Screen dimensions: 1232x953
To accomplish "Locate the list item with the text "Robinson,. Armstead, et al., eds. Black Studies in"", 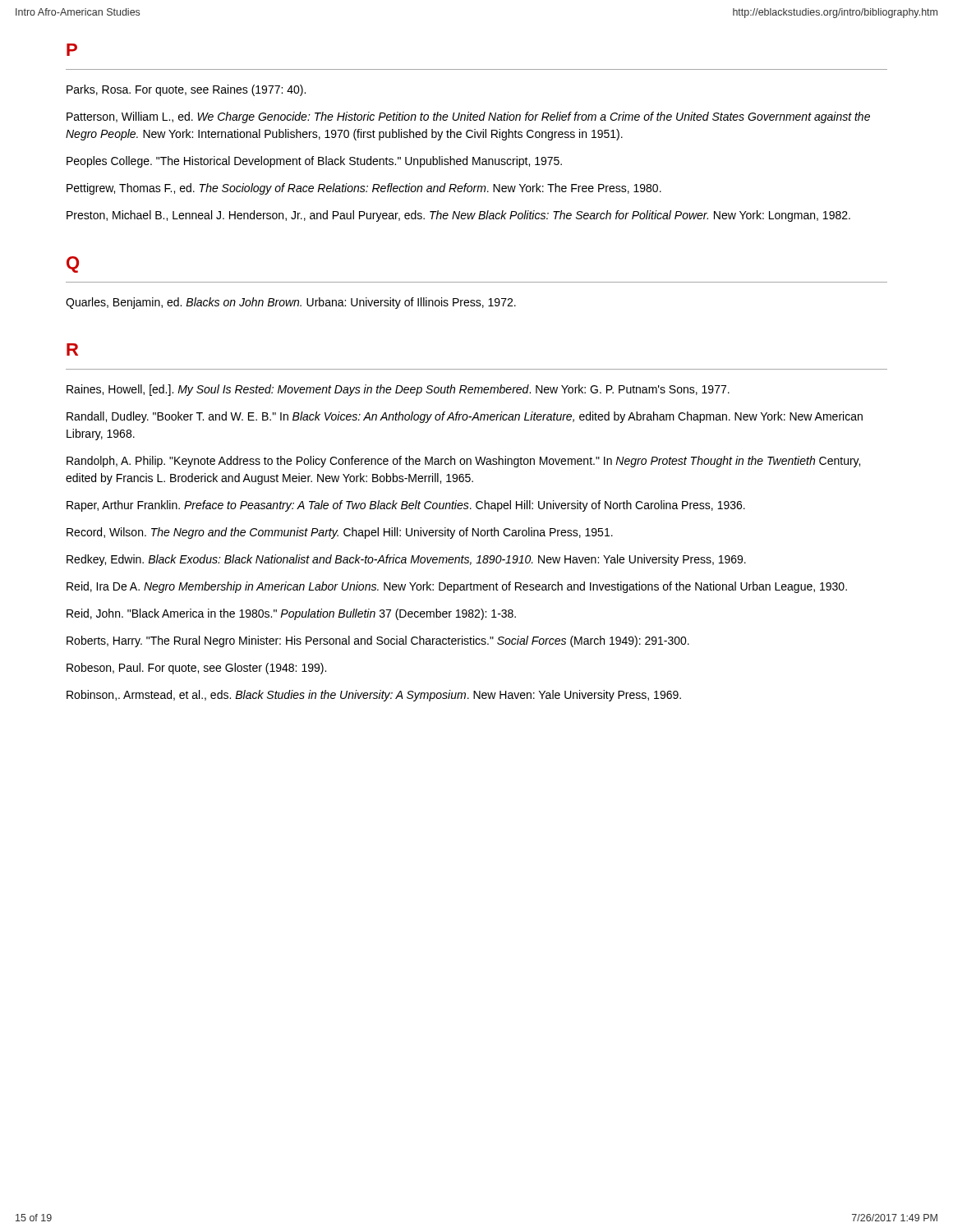I will (374, 695).
